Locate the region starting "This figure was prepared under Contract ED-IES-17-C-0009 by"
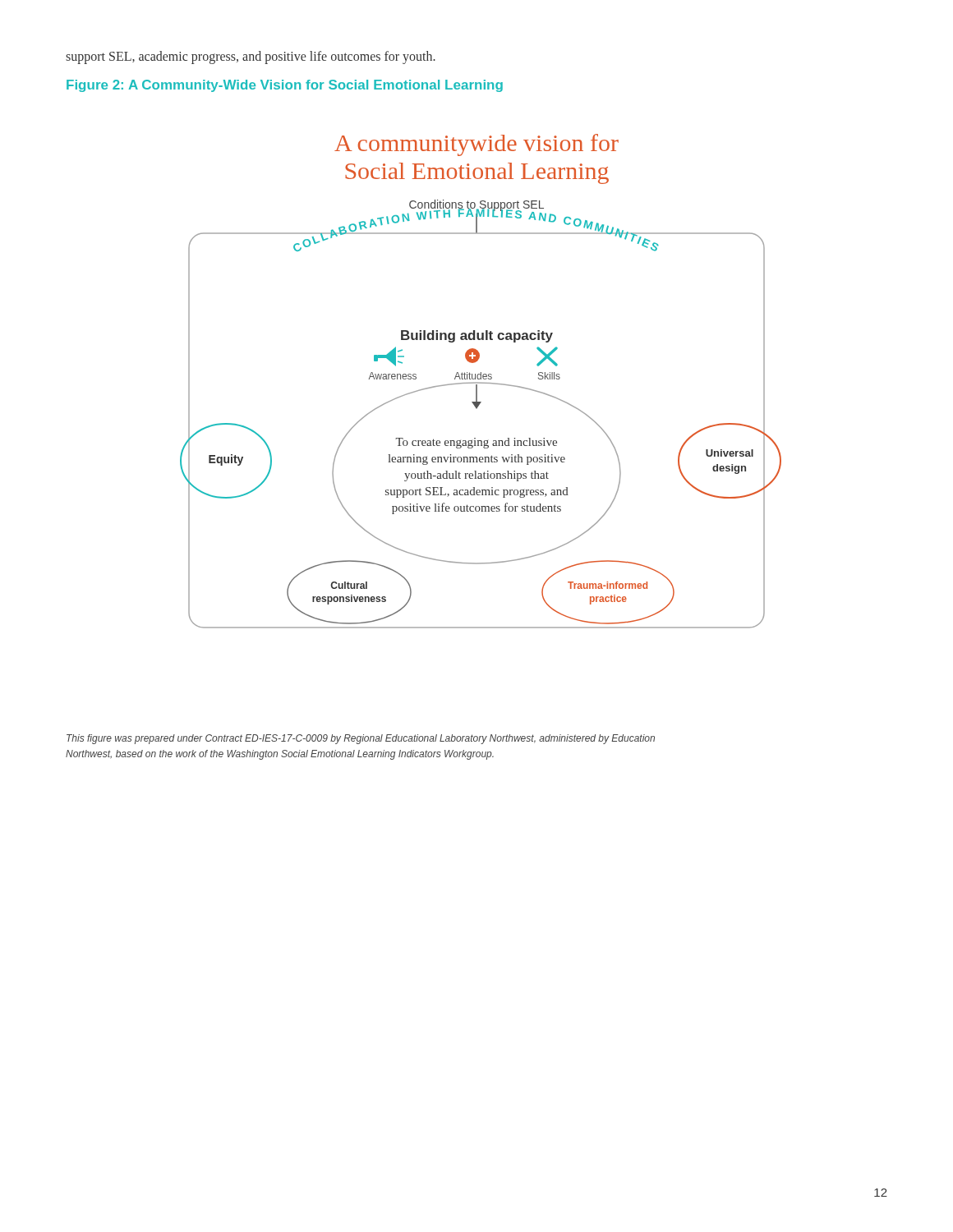Viewport: 953px width, 1232px height. 361,746
